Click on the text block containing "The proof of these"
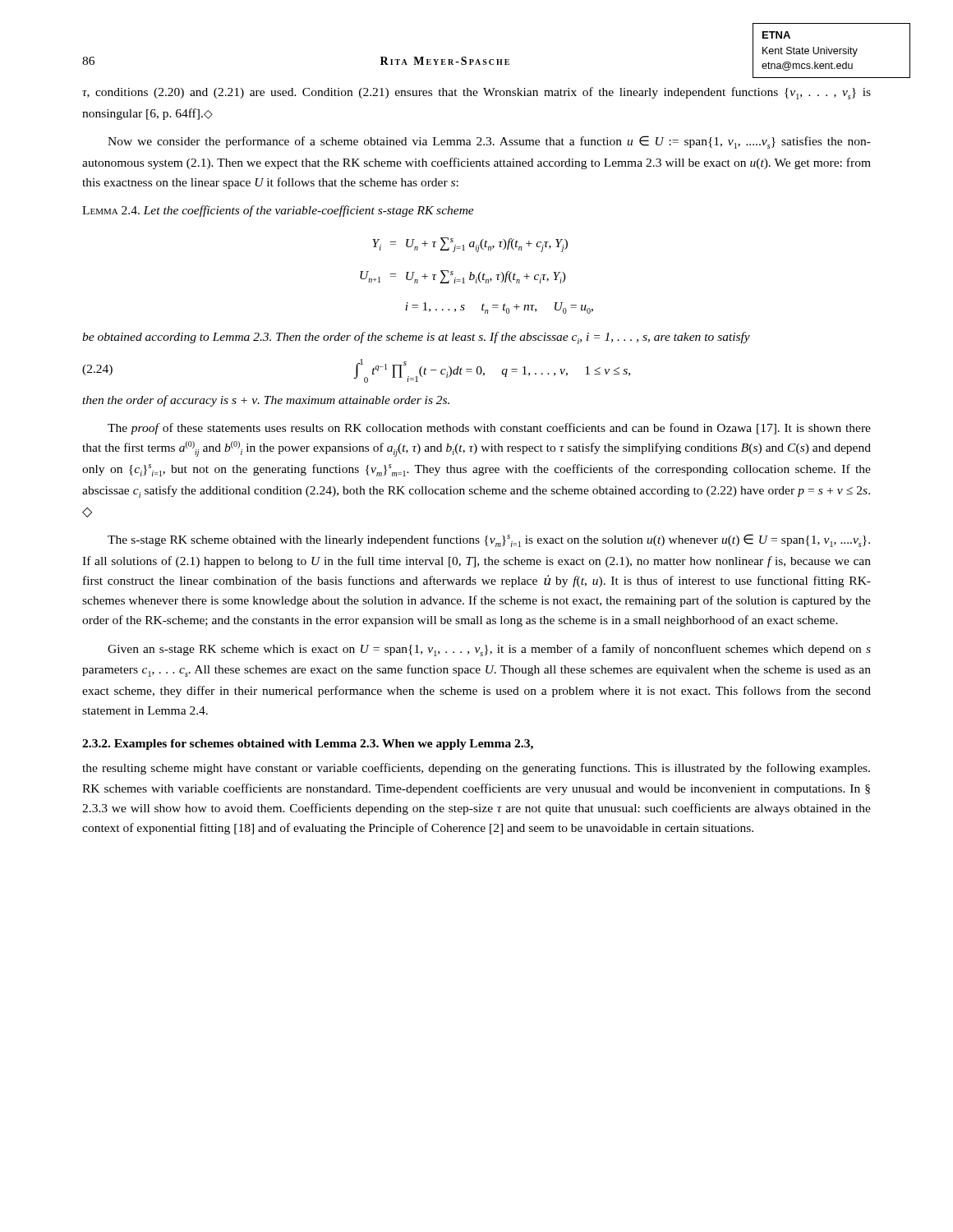 coord(476,469)
